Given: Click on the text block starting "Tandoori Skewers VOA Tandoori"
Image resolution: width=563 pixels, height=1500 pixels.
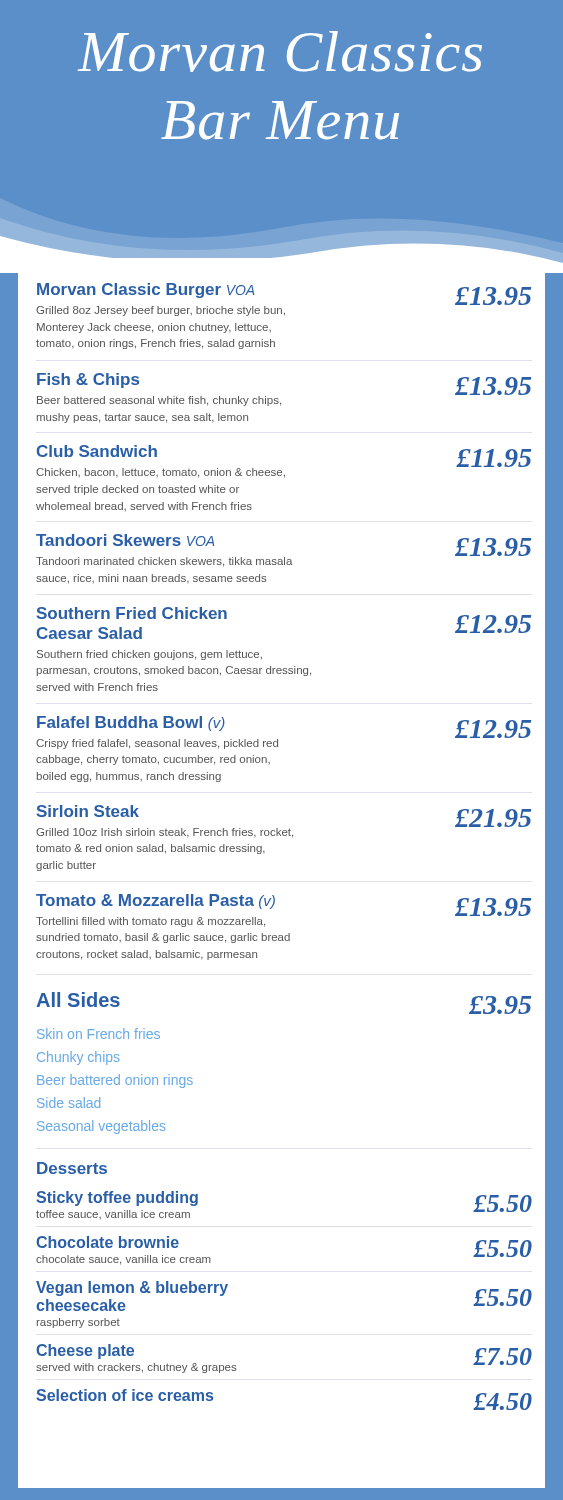Looking at the screenshot, I should 284,559.
